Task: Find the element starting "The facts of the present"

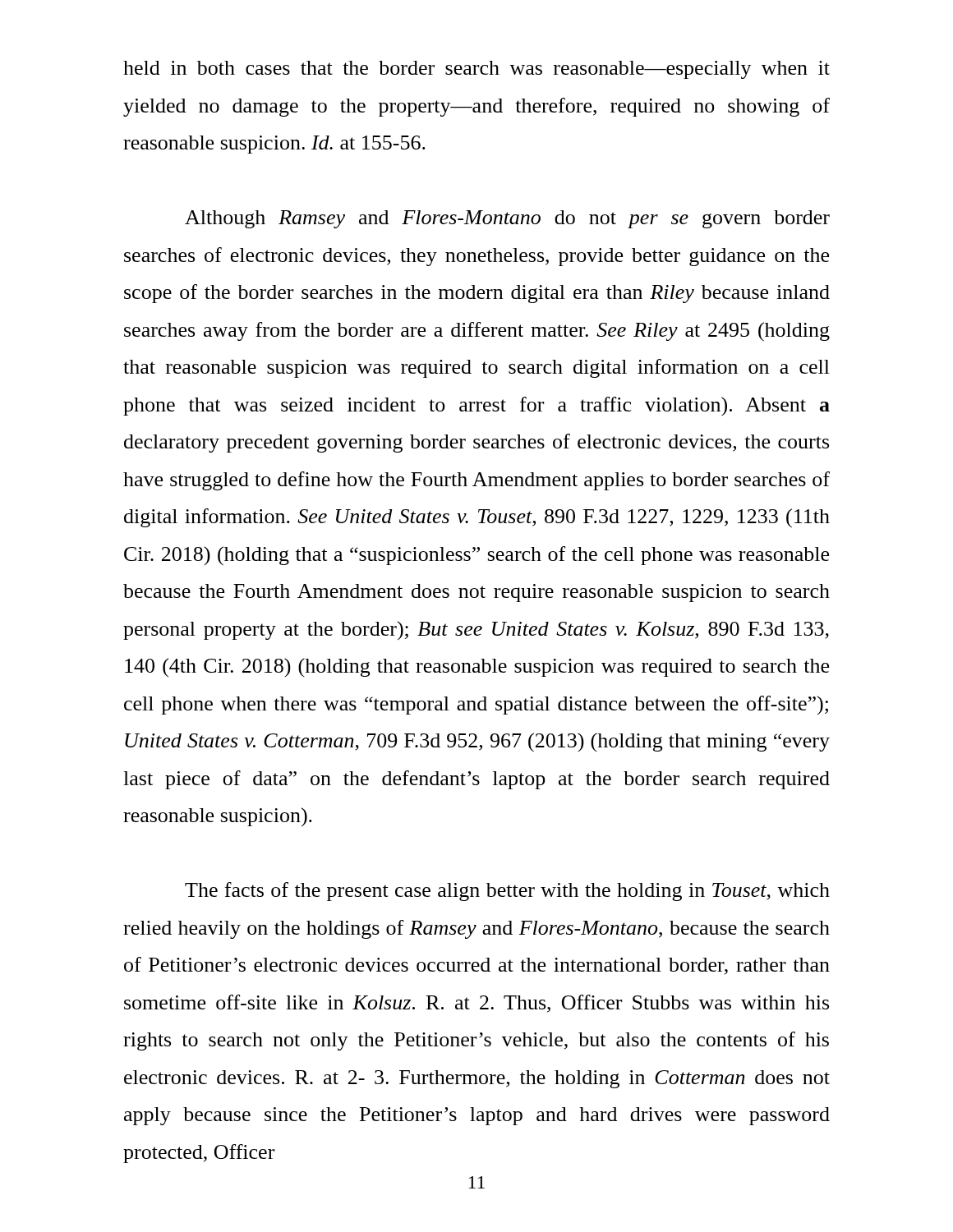Action: [x=507, y=892]
